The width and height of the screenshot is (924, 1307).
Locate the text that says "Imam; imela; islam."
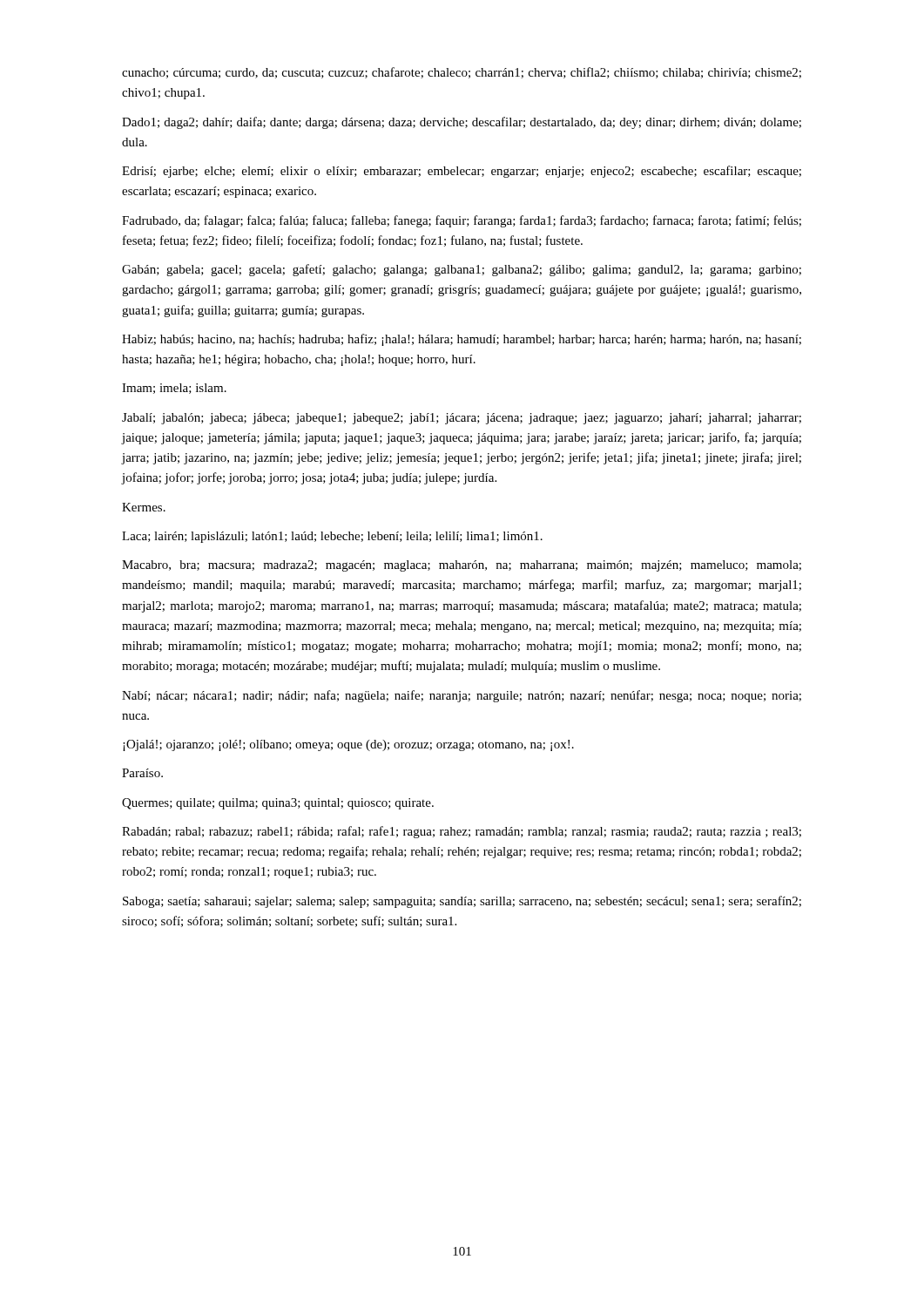tap(174, 388)
